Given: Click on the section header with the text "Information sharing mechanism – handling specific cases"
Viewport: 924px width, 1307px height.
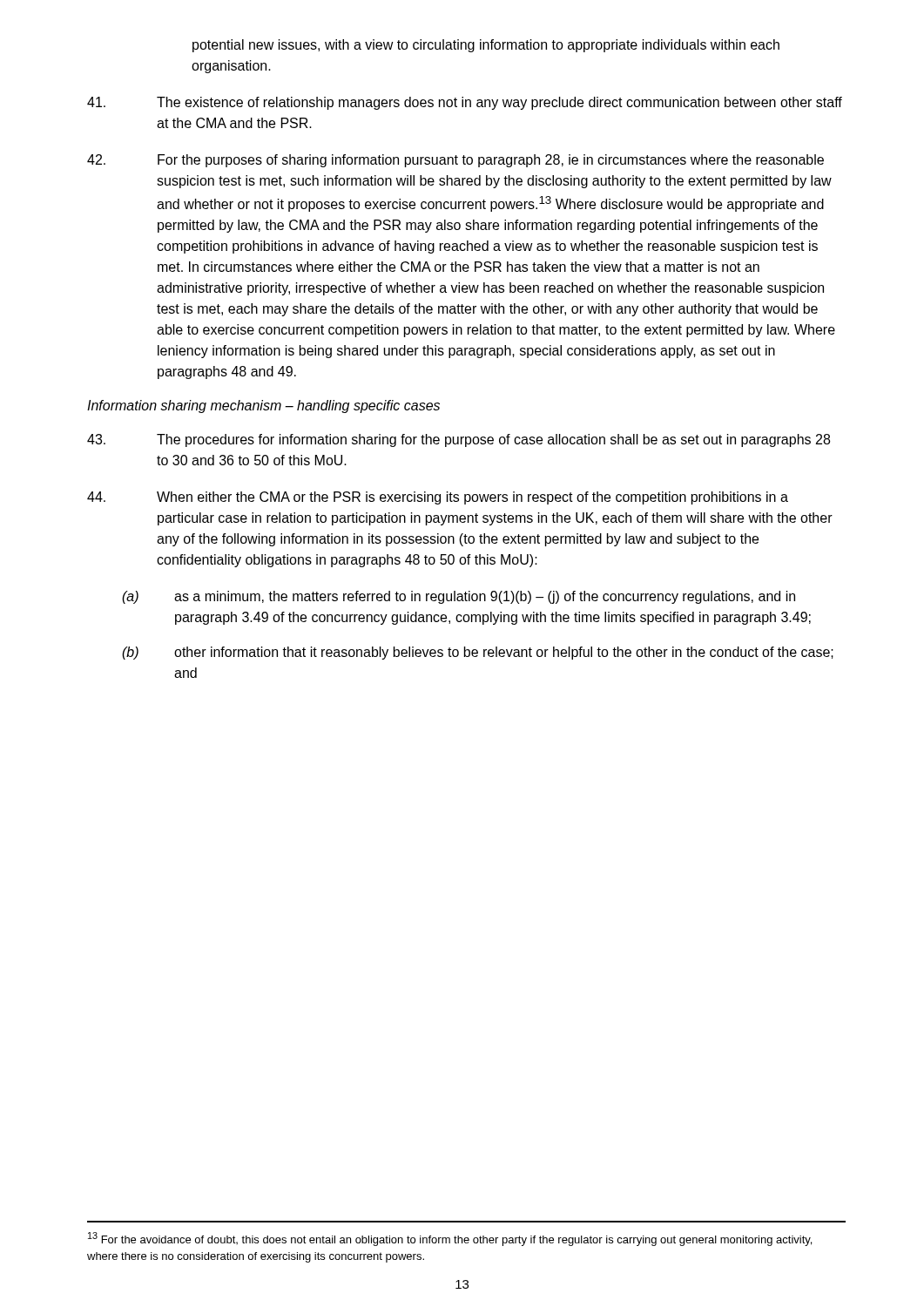Looking at the screenshot, I should pos(264,406).
